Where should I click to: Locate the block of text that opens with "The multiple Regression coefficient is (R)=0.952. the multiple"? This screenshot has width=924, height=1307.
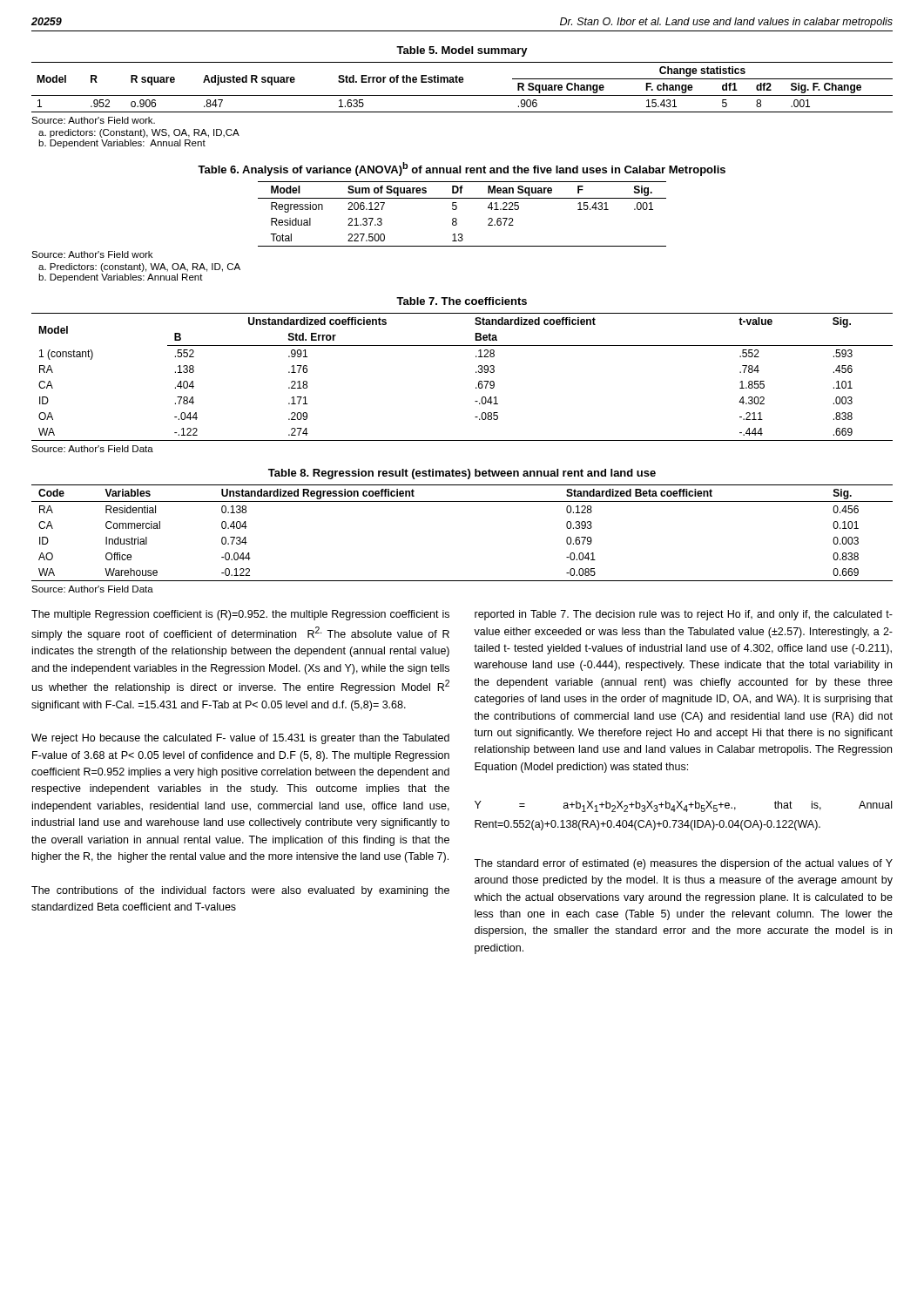(241, 660)
